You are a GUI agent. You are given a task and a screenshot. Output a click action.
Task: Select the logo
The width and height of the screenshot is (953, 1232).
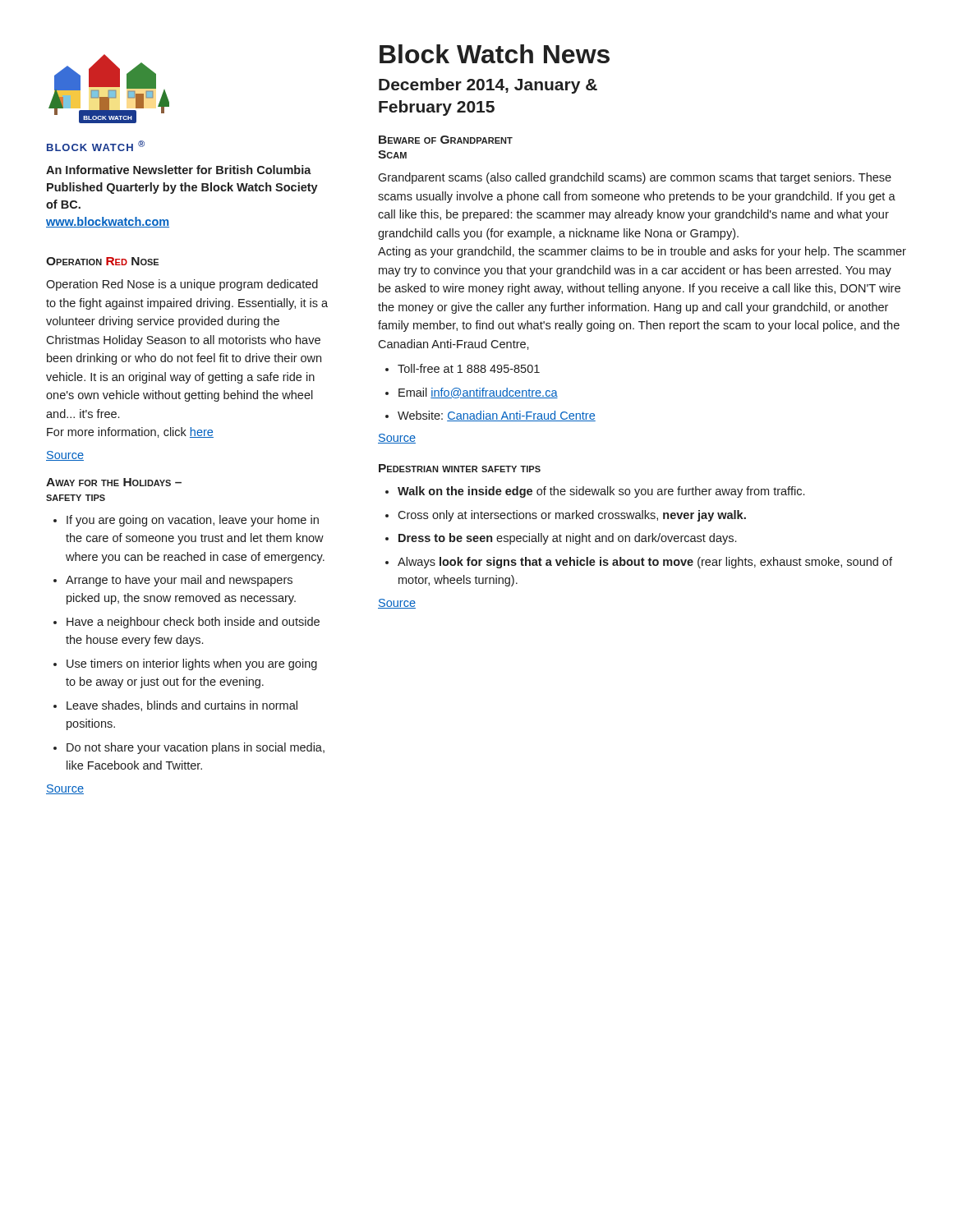(108, 86)
